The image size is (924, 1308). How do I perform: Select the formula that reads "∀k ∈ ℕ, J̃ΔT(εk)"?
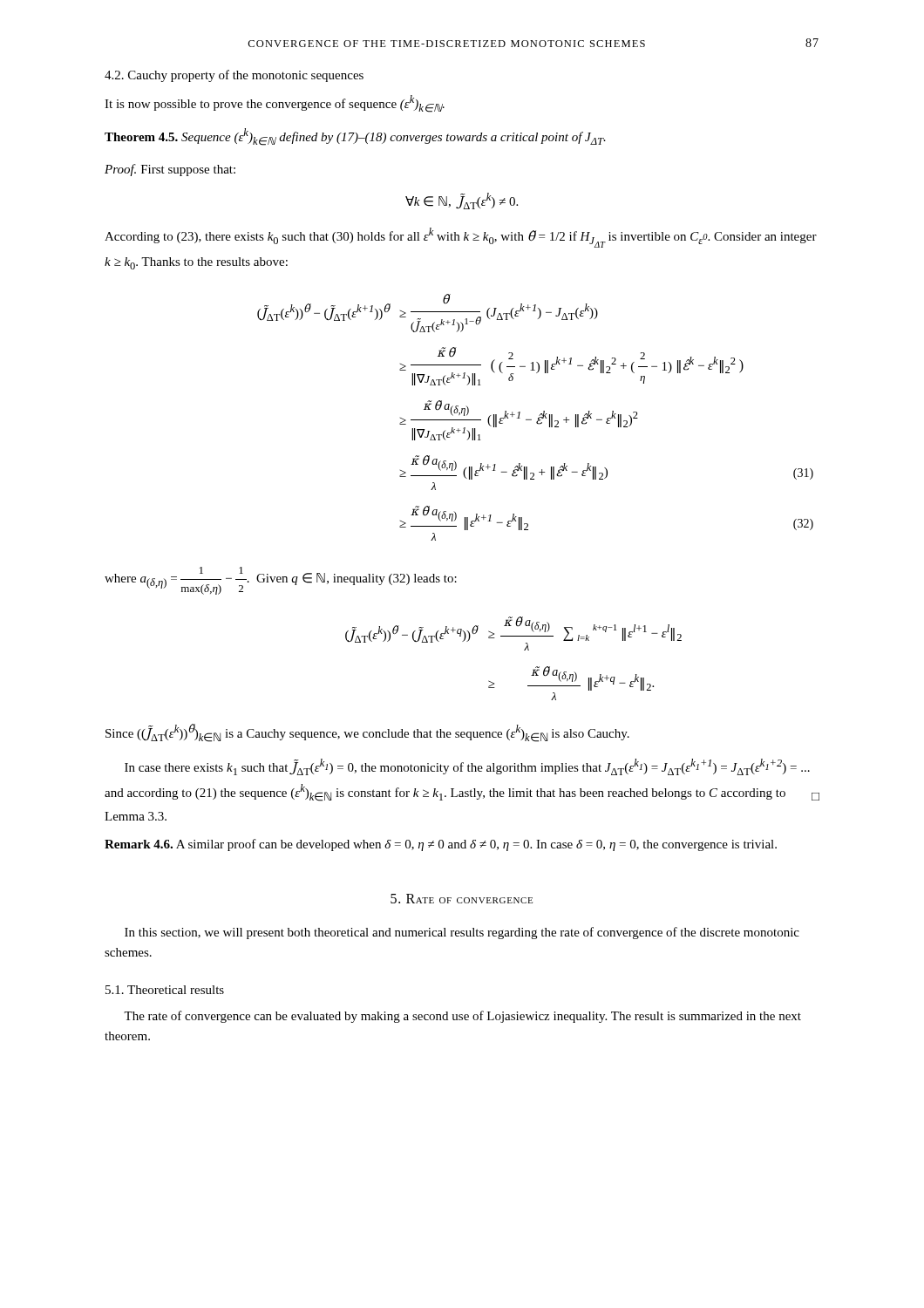(x=462, y=201)
